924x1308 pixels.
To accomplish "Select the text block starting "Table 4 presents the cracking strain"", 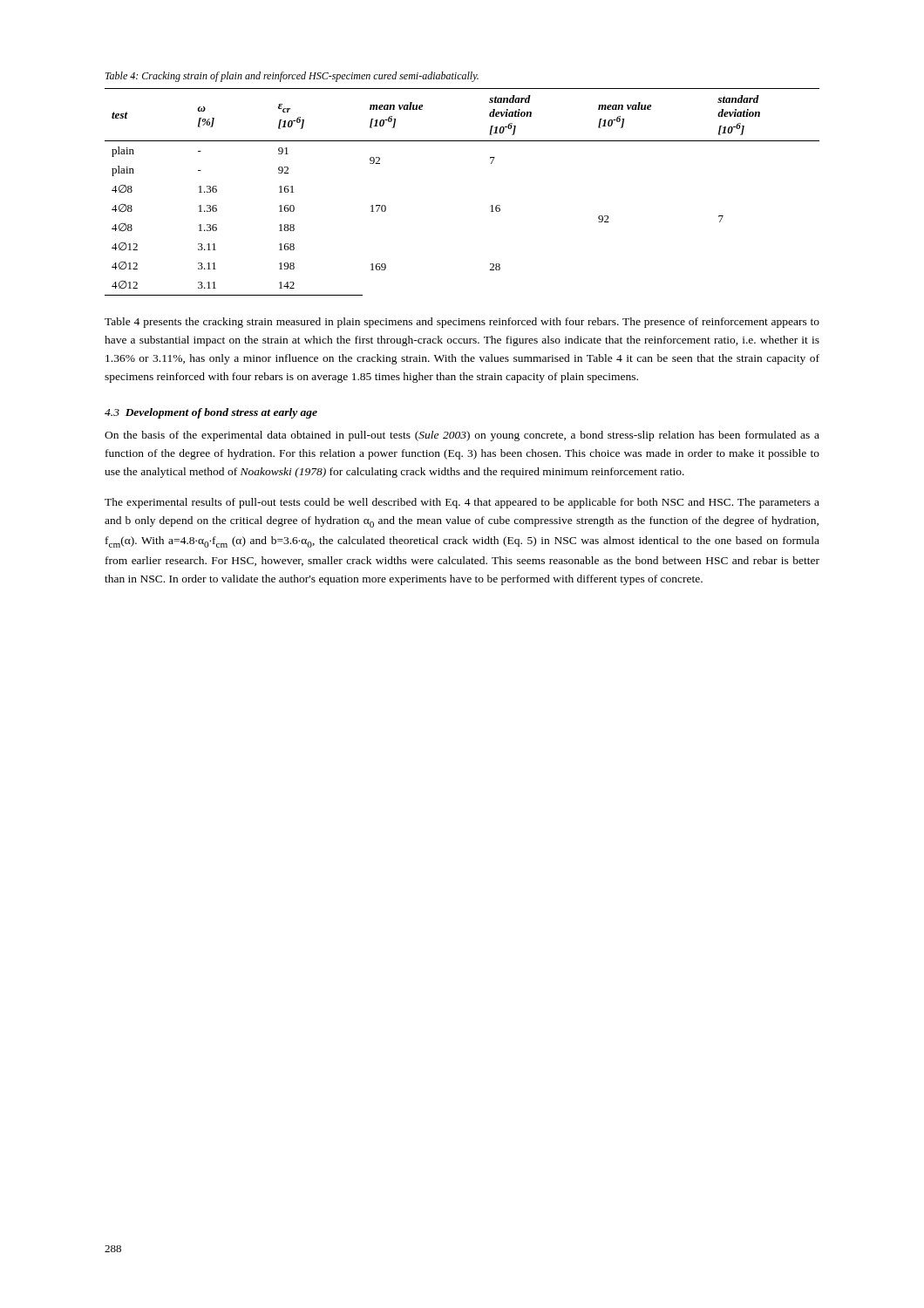I will (462, 349).
